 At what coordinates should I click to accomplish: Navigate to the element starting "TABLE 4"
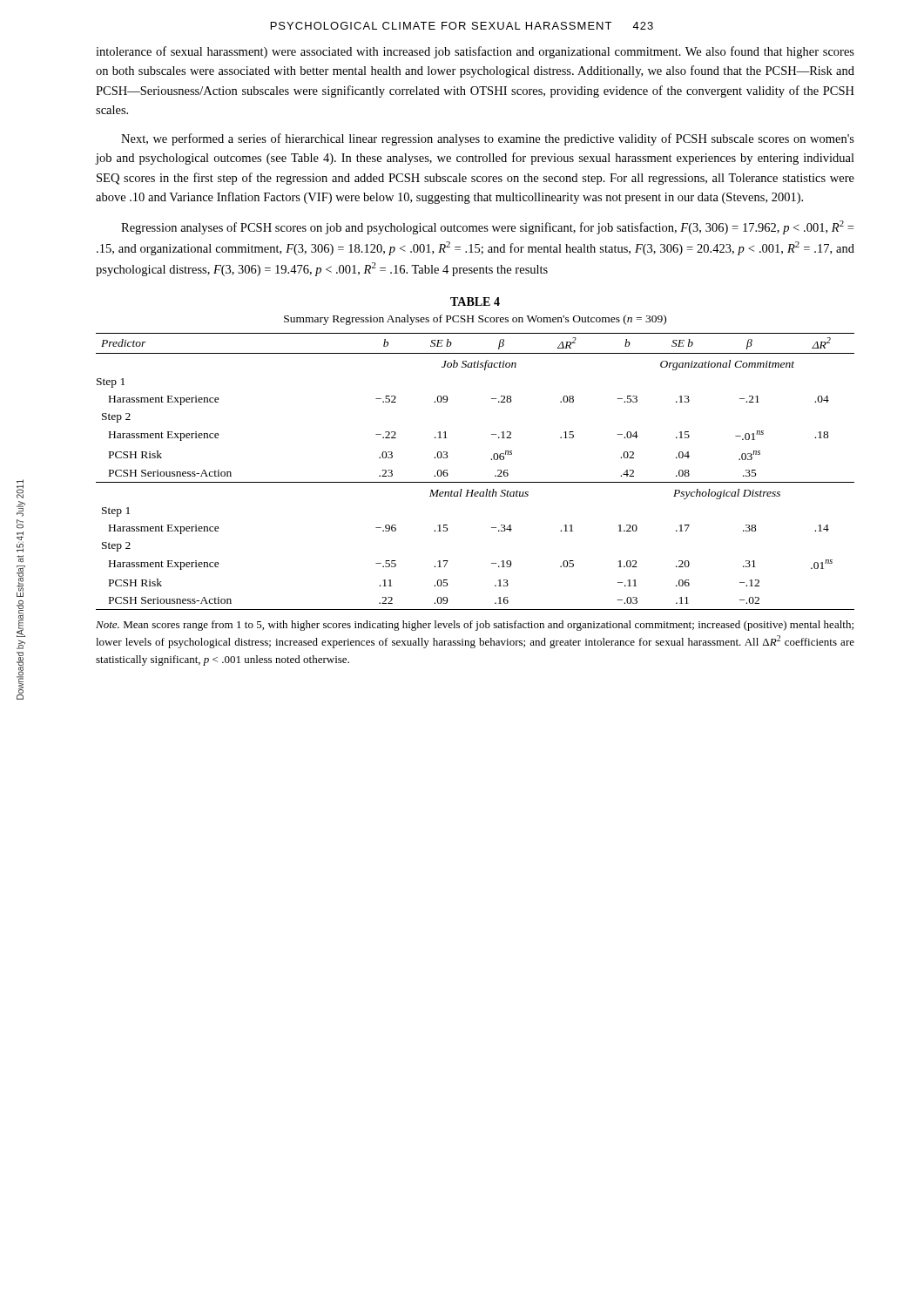(475, 302)
